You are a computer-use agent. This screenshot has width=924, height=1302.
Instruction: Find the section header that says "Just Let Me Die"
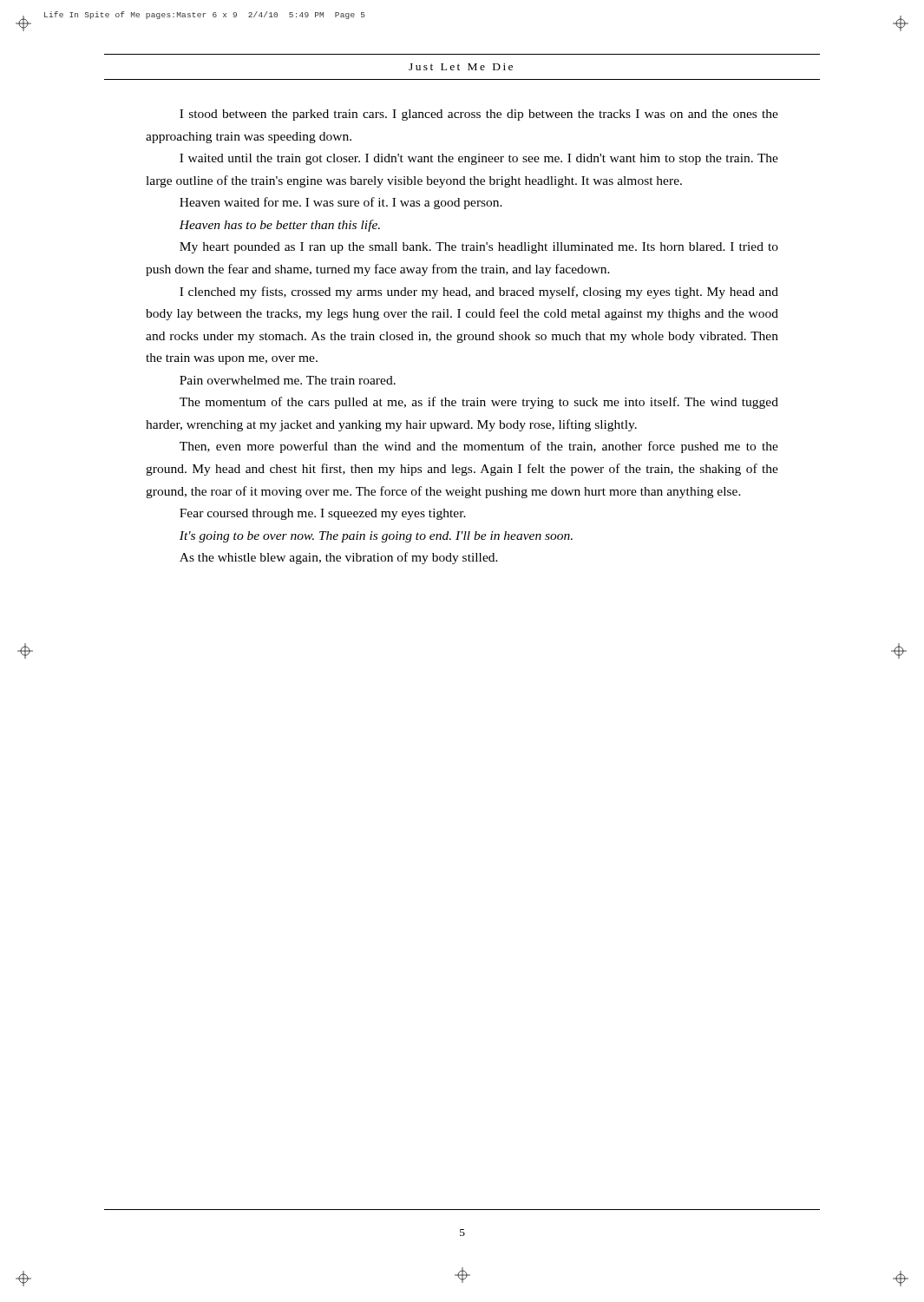tap(462, 67)
